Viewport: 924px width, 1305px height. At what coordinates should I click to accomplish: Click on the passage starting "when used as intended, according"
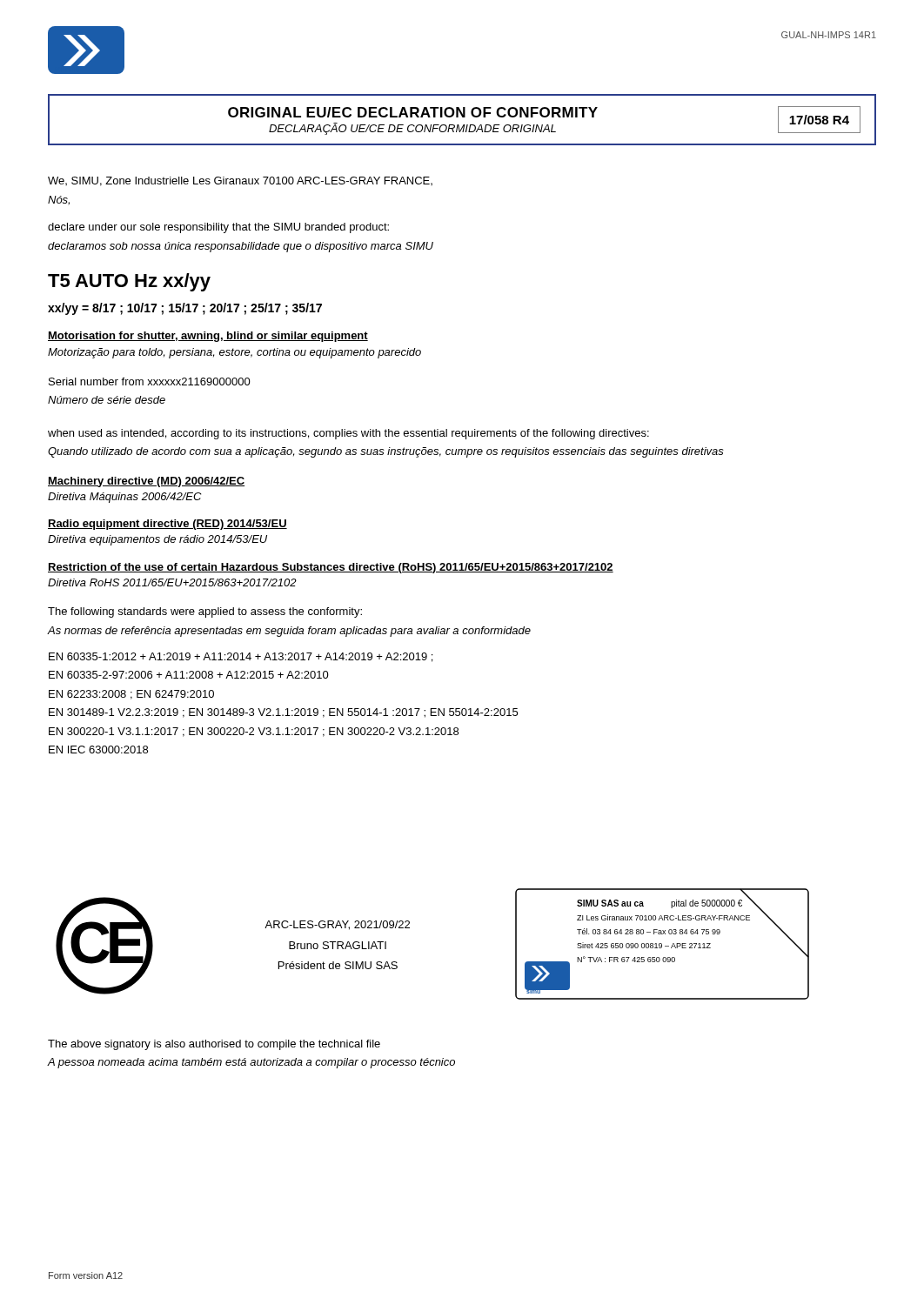pyautogui.click(x=462, y=442)
